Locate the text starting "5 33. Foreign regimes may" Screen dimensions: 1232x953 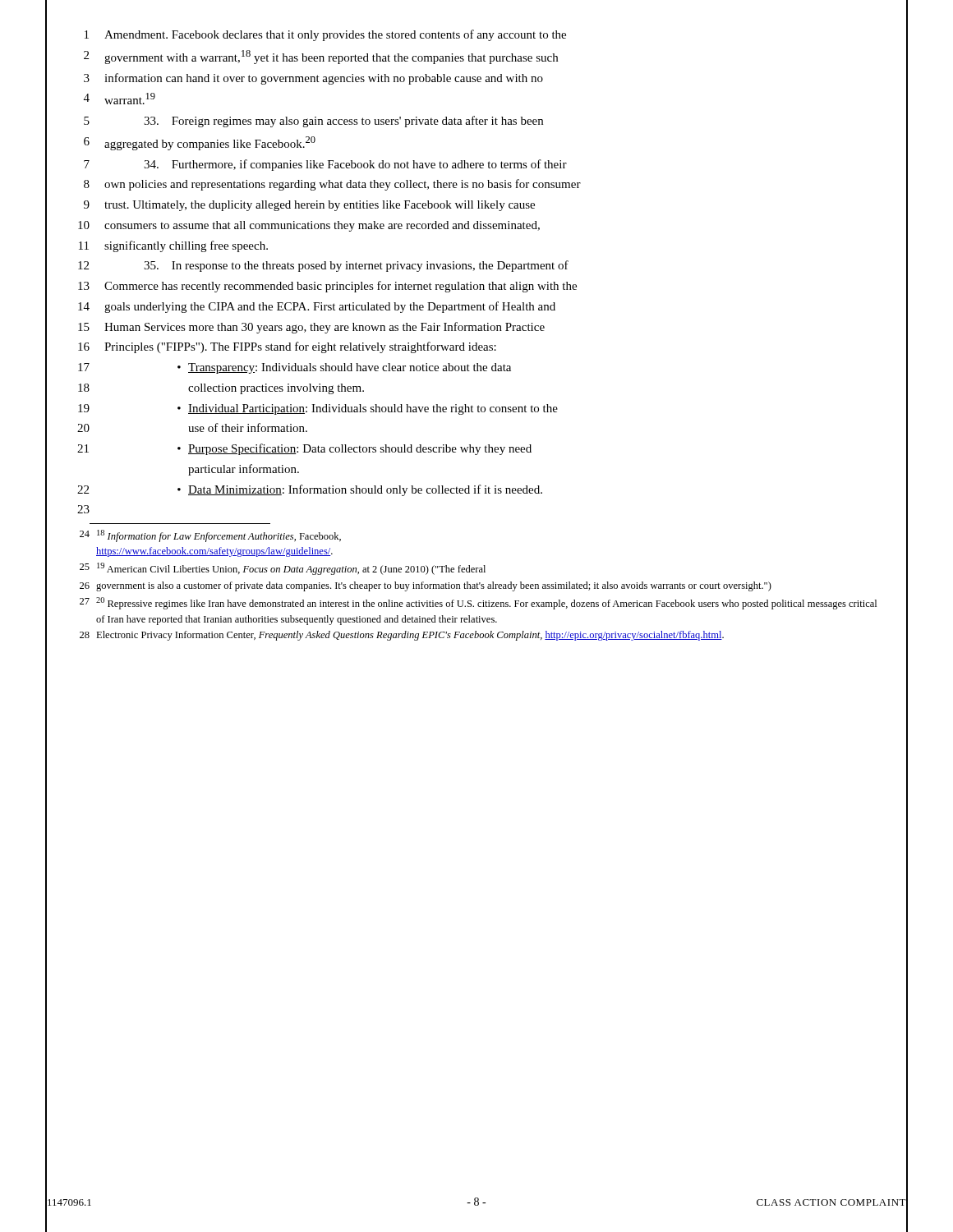476,132
